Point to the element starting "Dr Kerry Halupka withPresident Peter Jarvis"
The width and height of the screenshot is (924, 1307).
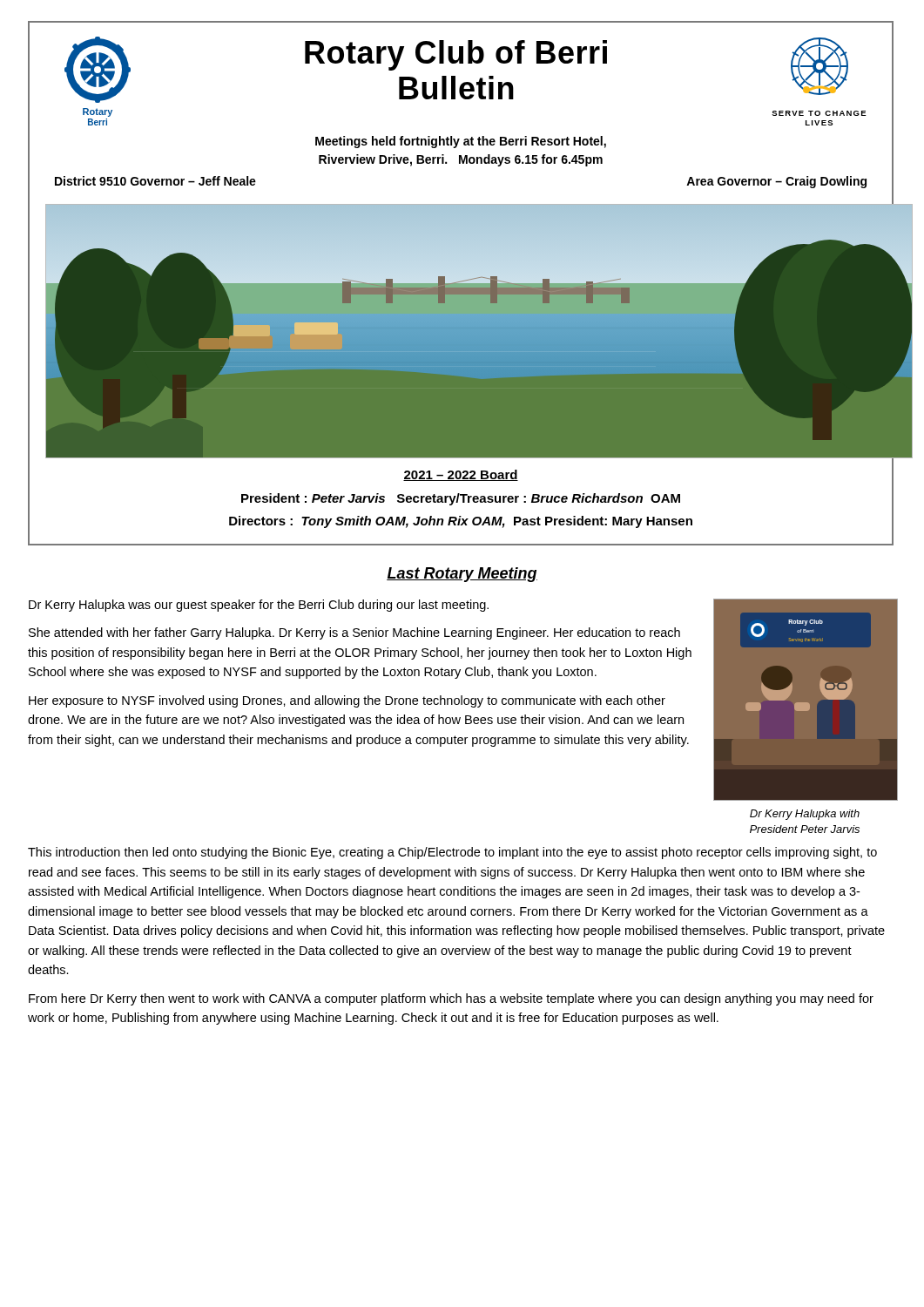pyautogui.click(x=805, y=821)
